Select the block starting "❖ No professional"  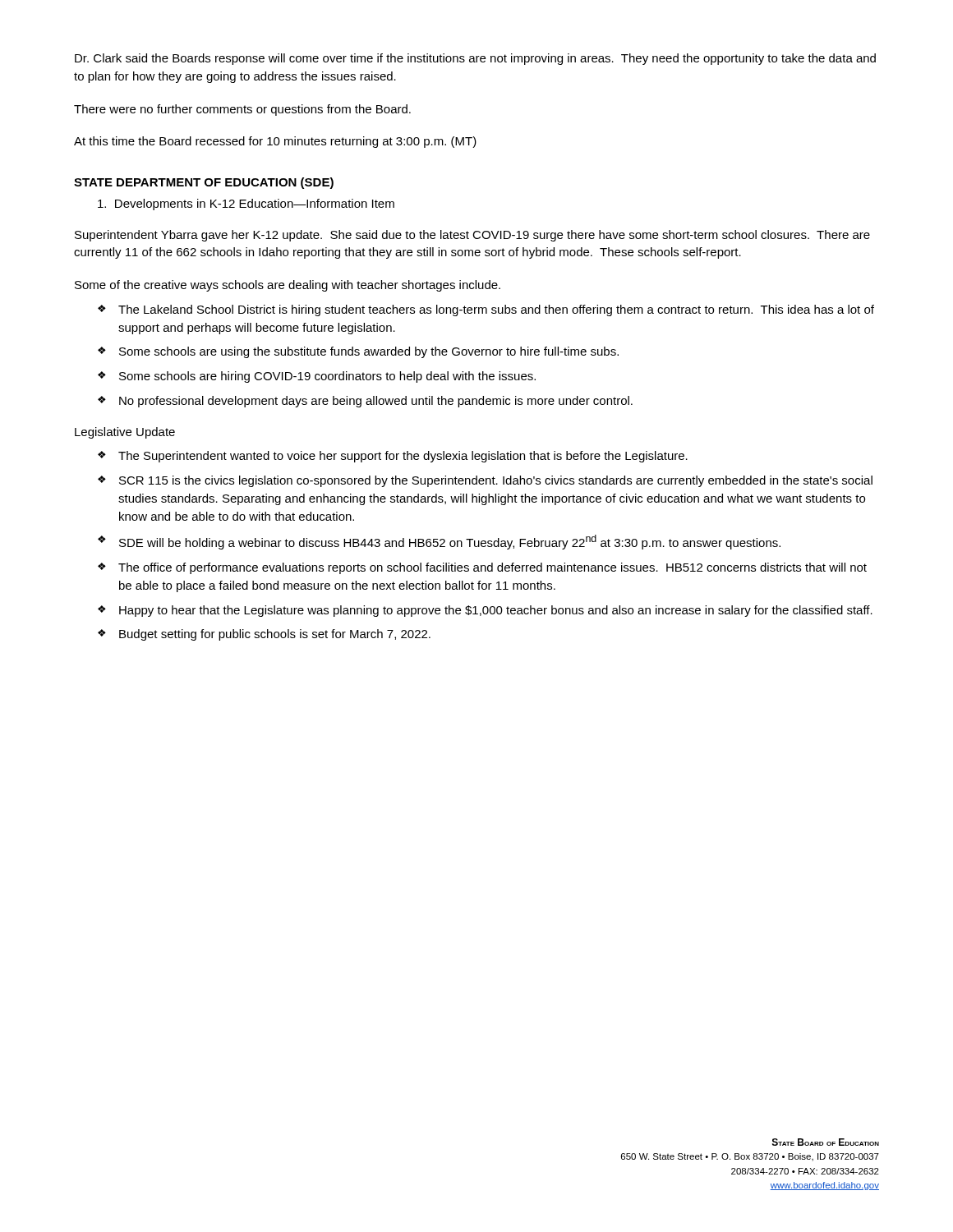(x=365, y=400)
